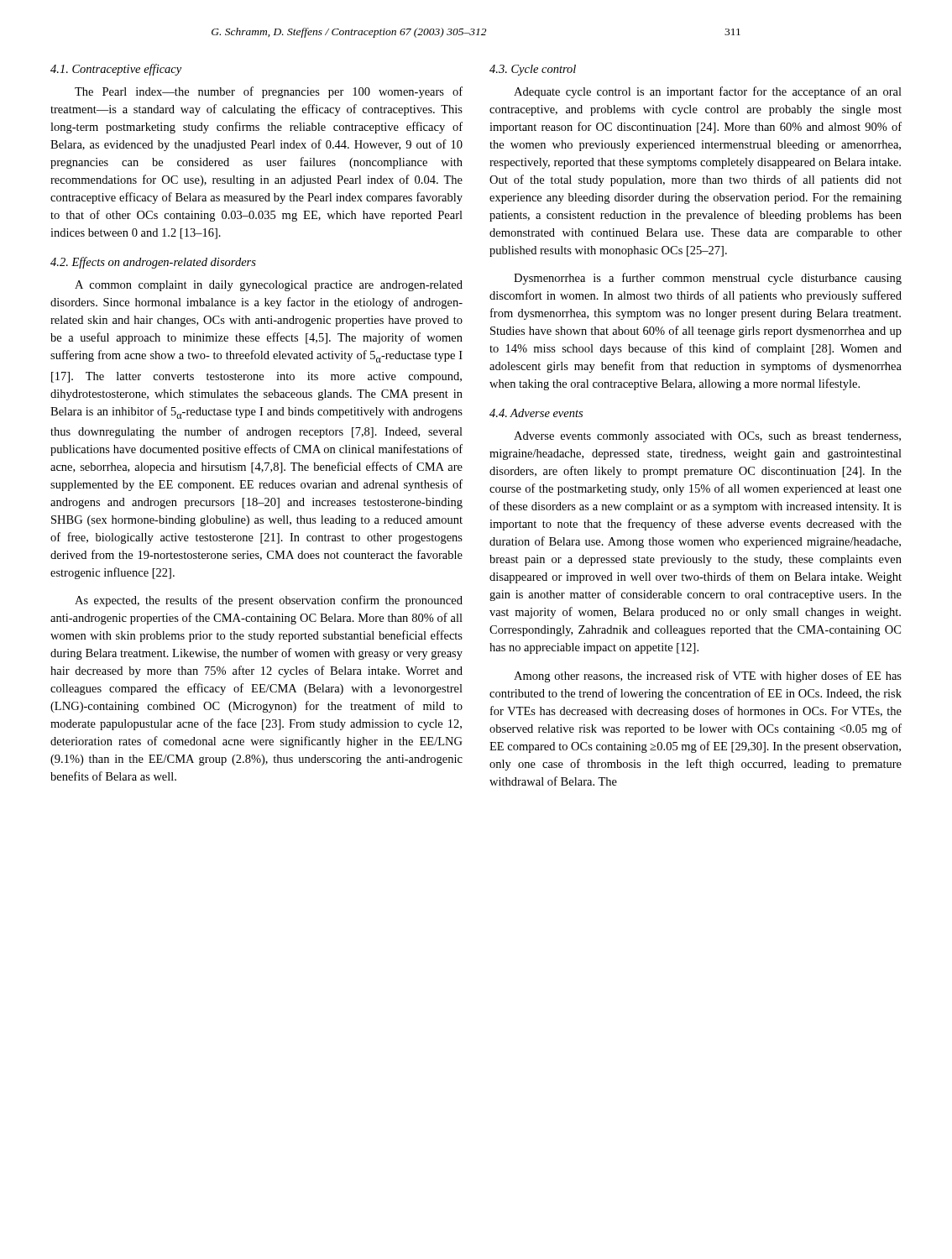Find the passage starting "4.3. Cycle control"
Image resolution: width=952 pixels, height=1259 pixels.
tap(533, 69)
